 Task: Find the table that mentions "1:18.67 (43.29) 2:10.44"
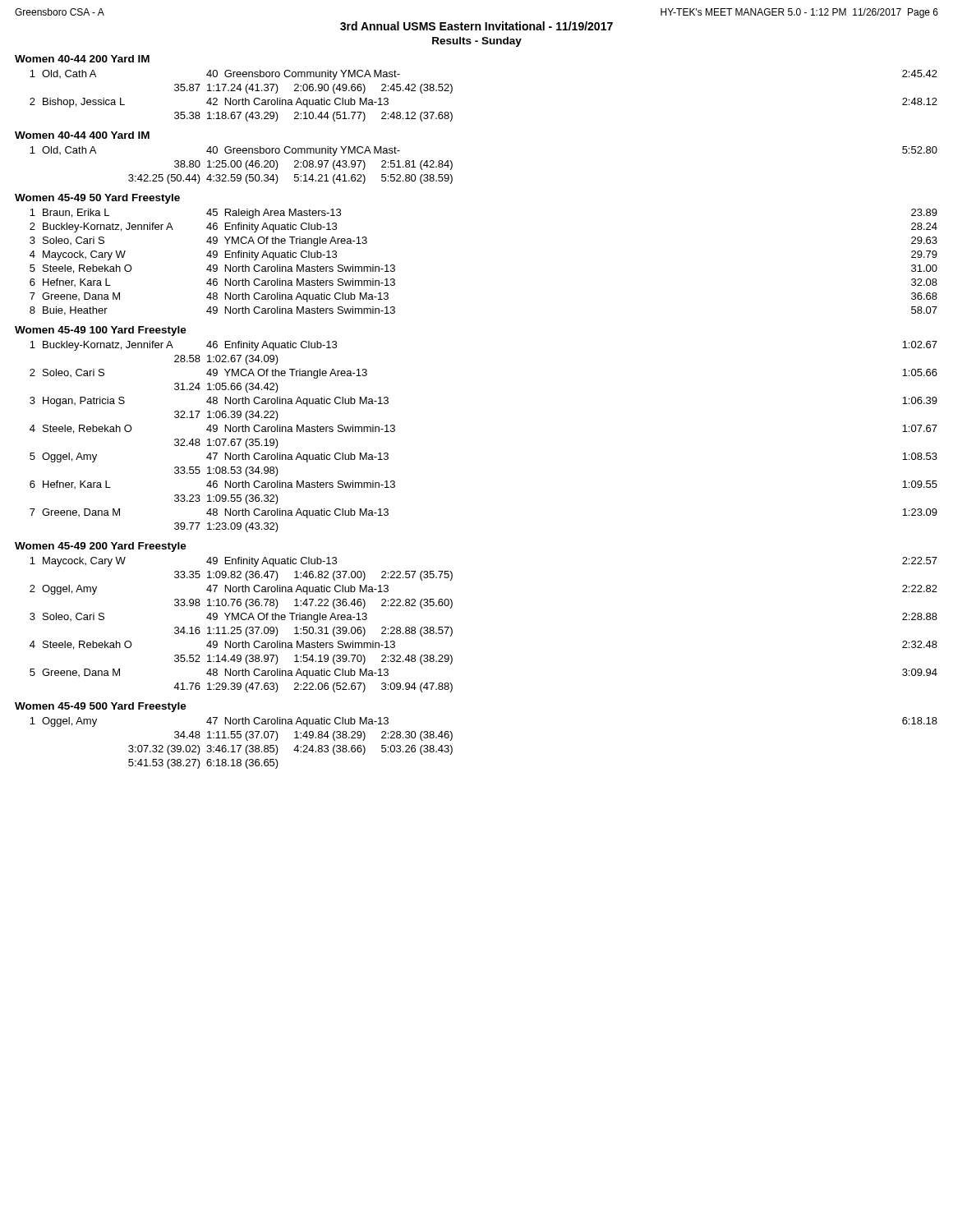tap(476, 94)
